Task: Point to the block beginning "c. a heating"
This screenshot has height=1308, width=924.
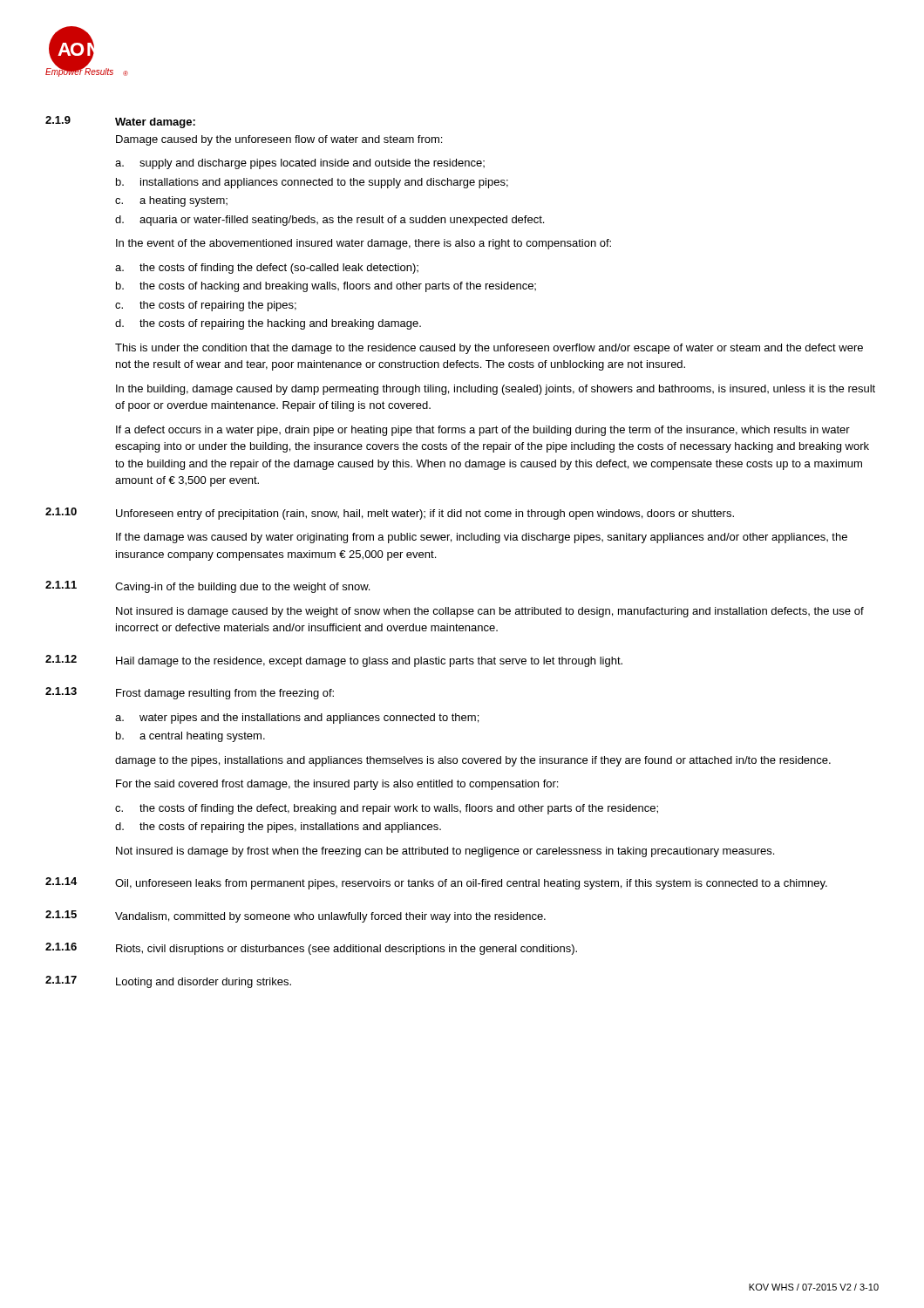Action: [171, 201]
